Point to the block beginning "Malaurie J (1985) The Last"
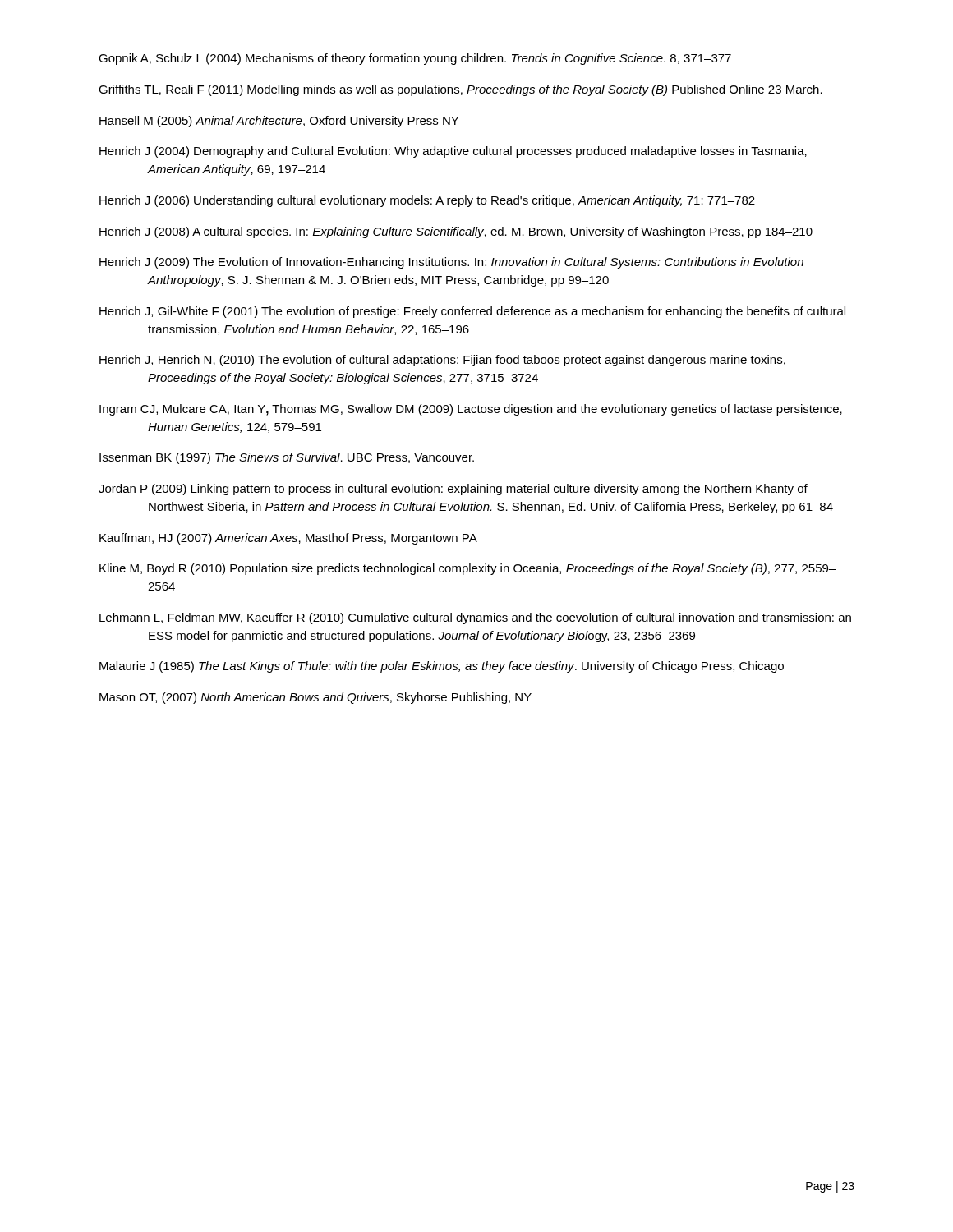Image resolution: width=953 pixels, height=1232 pixels. click(441, 666)
